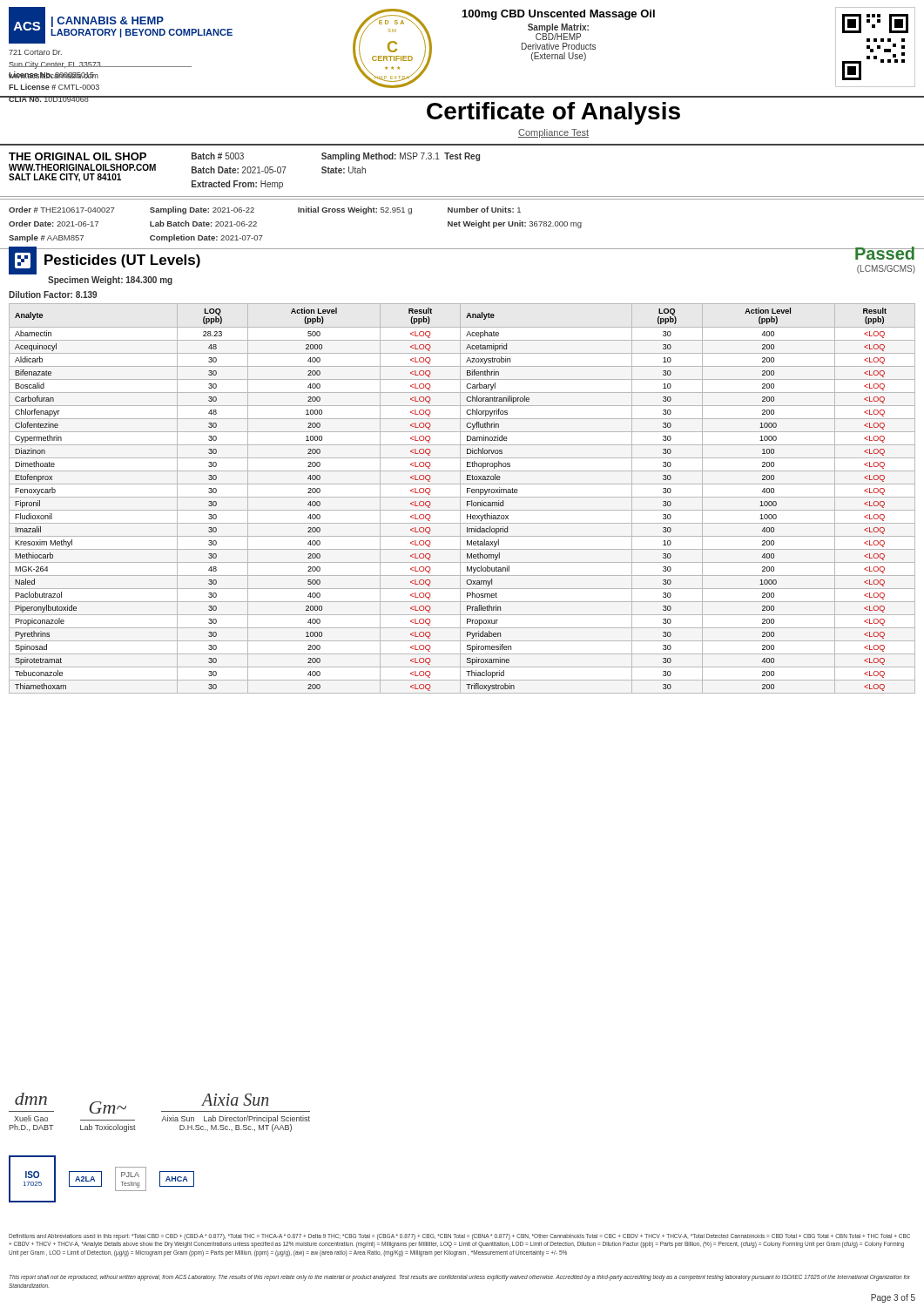Image resolution: width=924 pixels, height=1307 pixels.
Task: Click on the text block that reads "THE ORIGINAL OIL SHOP"
Action: click(x=244, y=157)
